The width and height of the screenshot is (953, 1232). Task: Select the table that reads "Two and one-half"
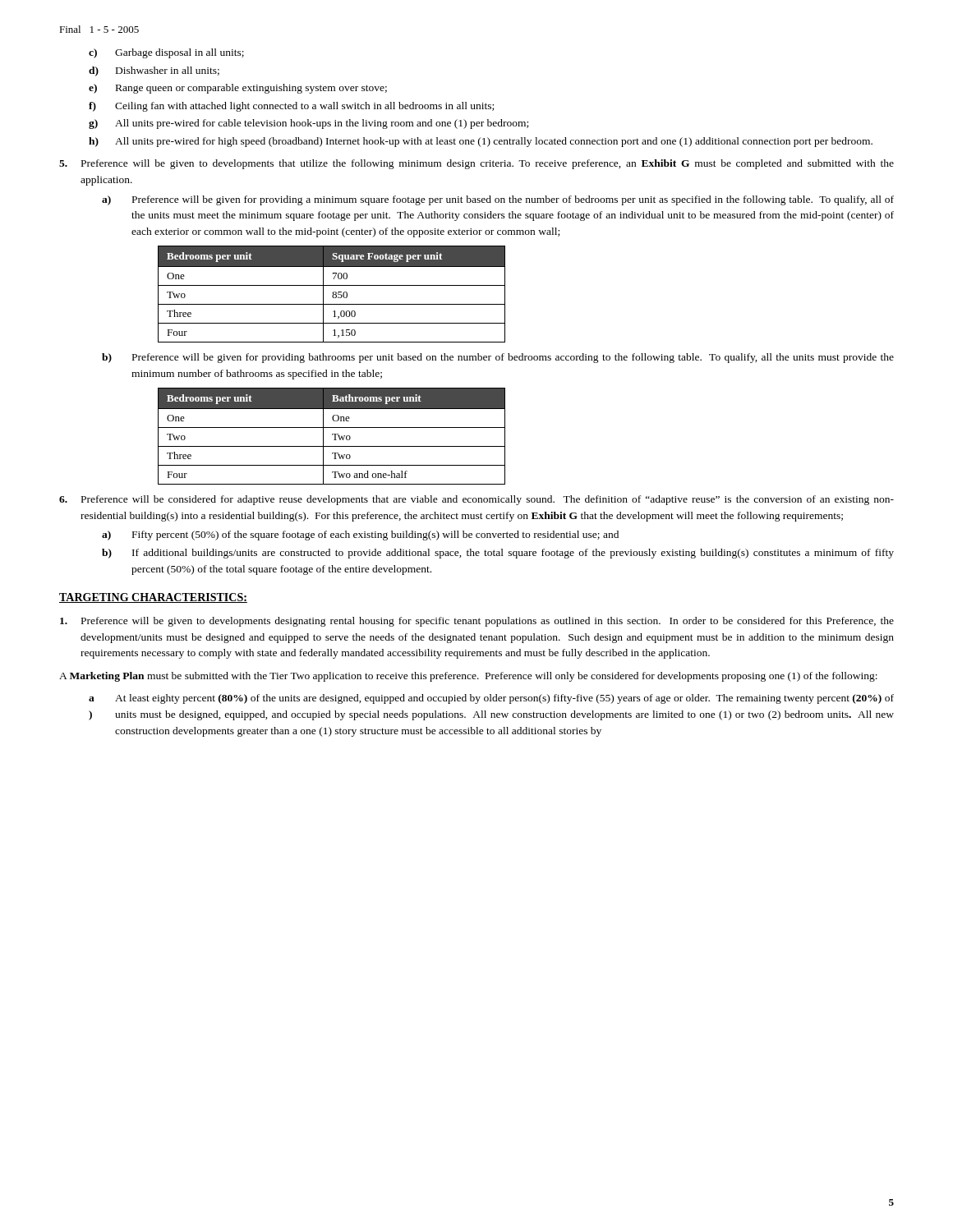(x=526, y=436)
